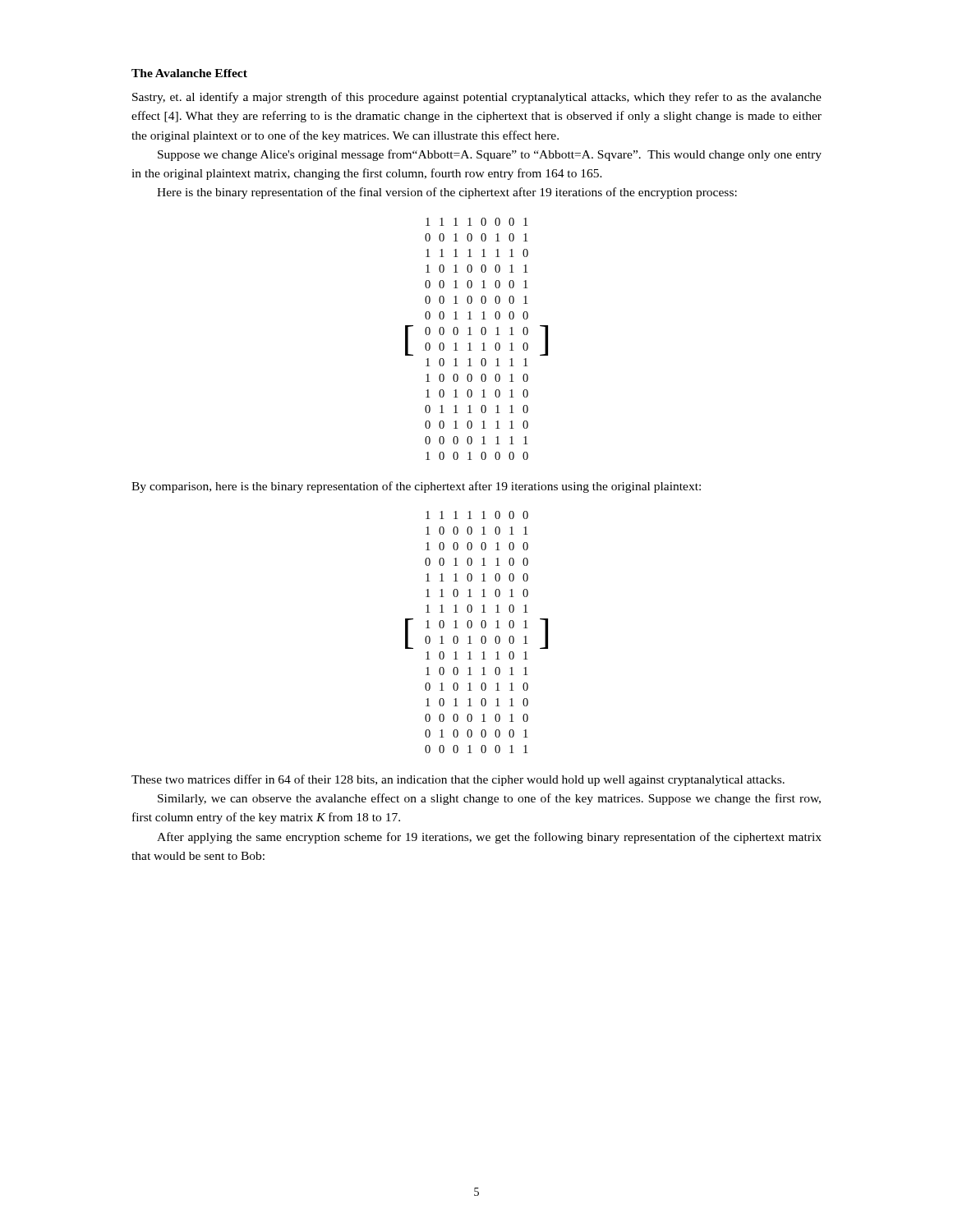Point to "The Avalanche Effect"
The height and width of the screenshot is (1232, 953).
(x=189, y=73)
